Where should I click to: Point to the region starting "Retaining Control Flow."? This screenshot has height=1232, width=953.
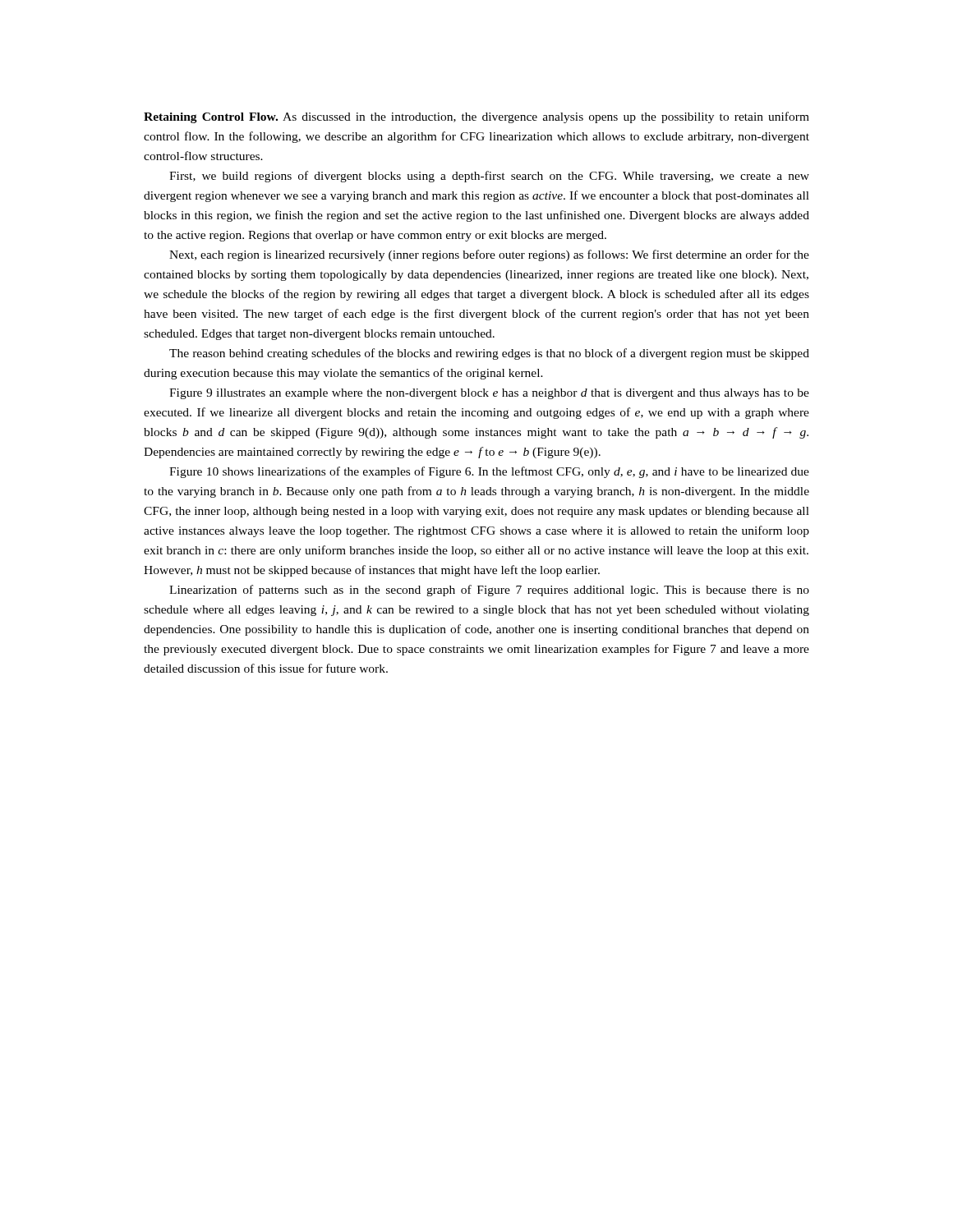pyautogui.click(x=476, y=393)
